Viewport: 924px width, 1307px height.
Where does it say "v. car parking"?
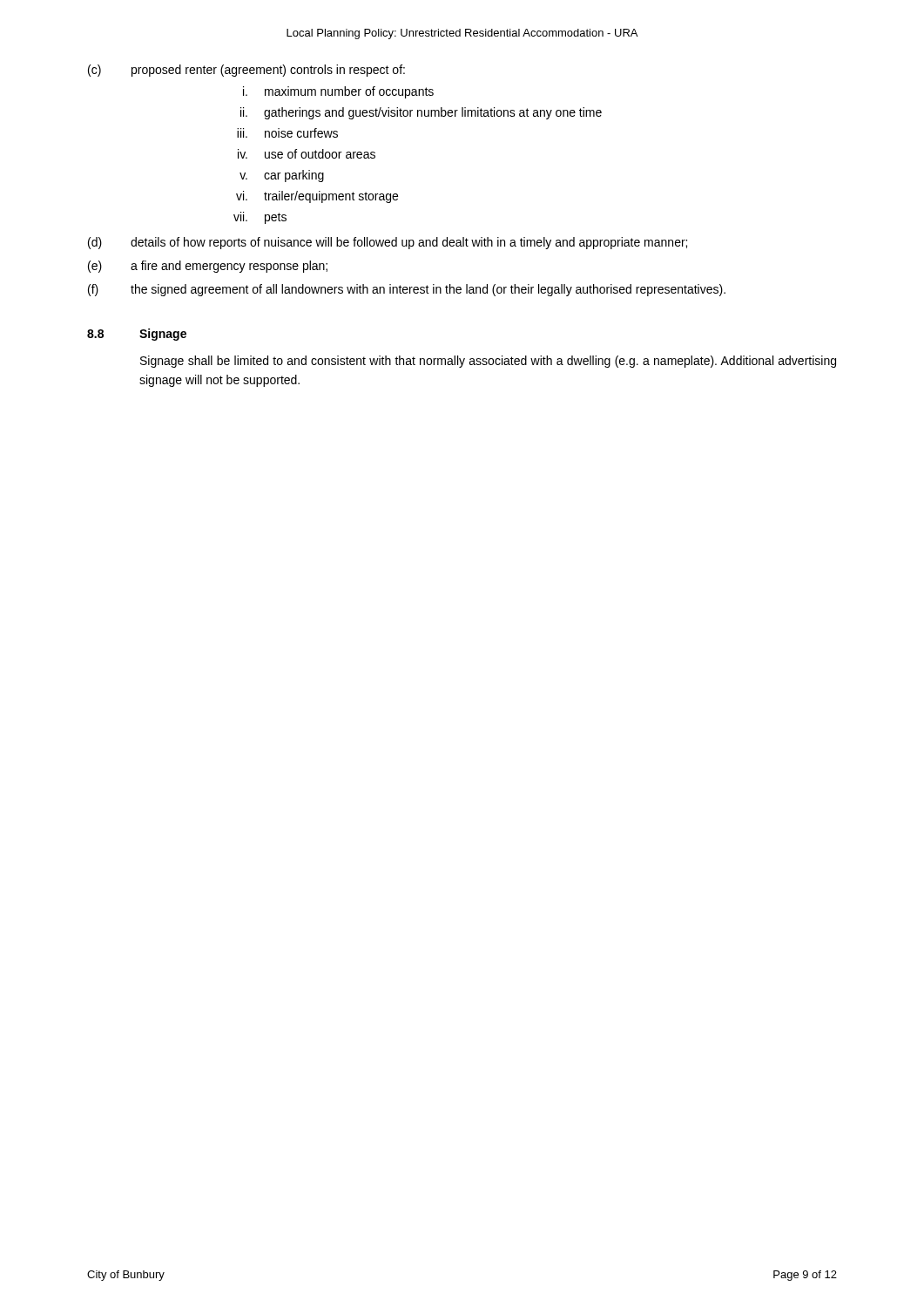[x=262, y=176]
